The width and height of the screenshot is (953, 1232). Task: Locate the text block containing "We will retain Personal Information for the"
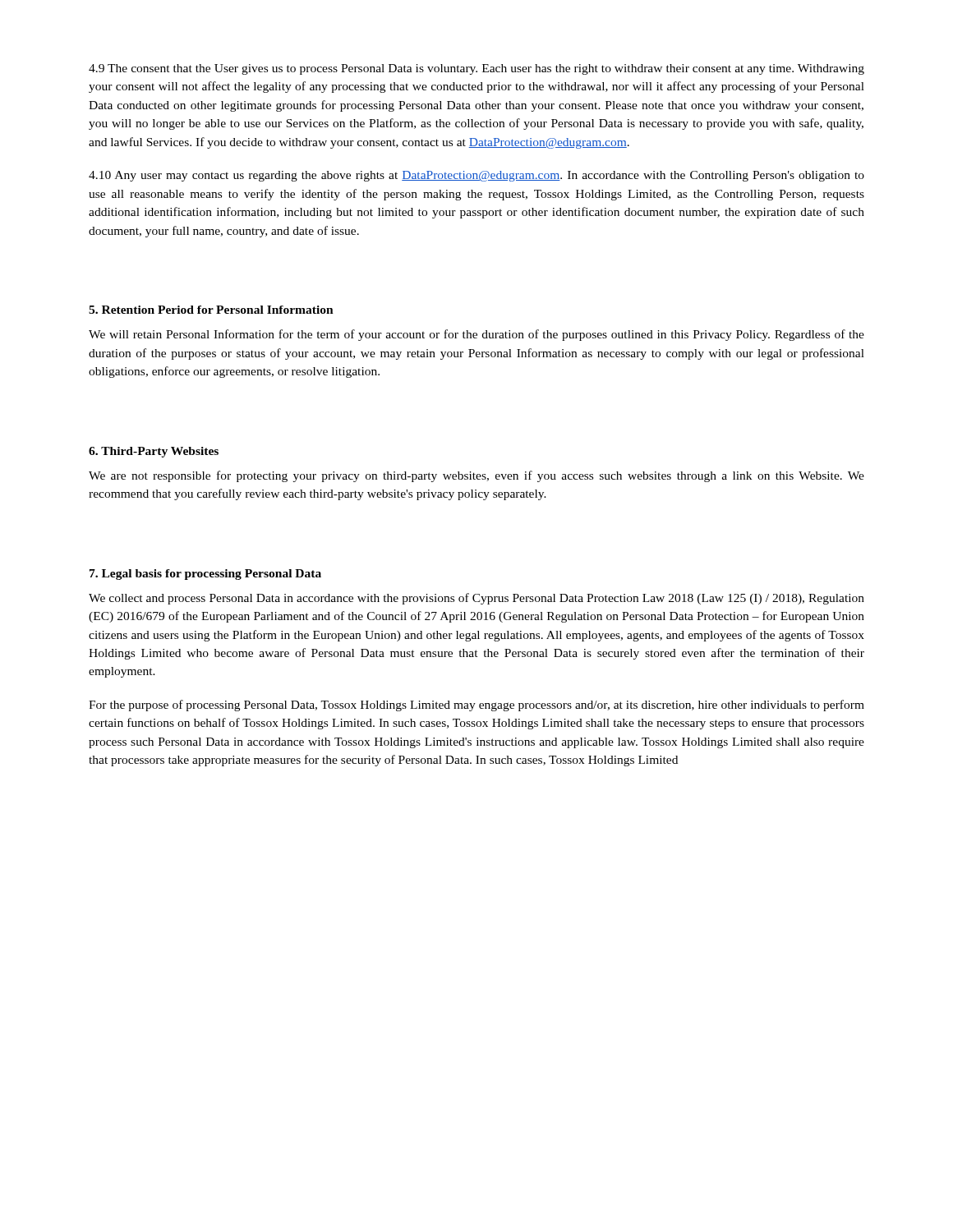(x=476, y=353)
